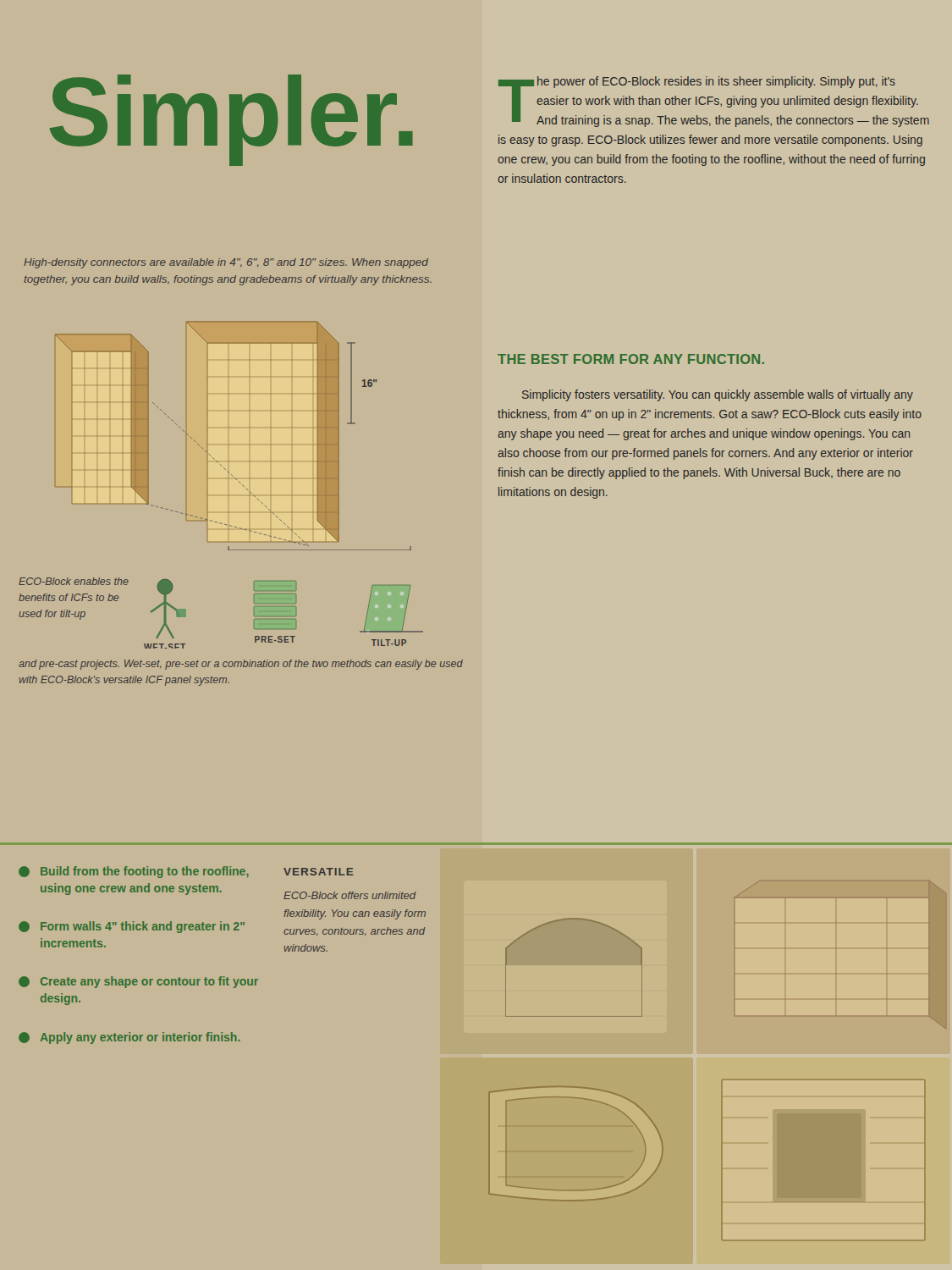The image size is (952, 1270).
Task: Click on the infographic
Action: [x=296, y=610]
